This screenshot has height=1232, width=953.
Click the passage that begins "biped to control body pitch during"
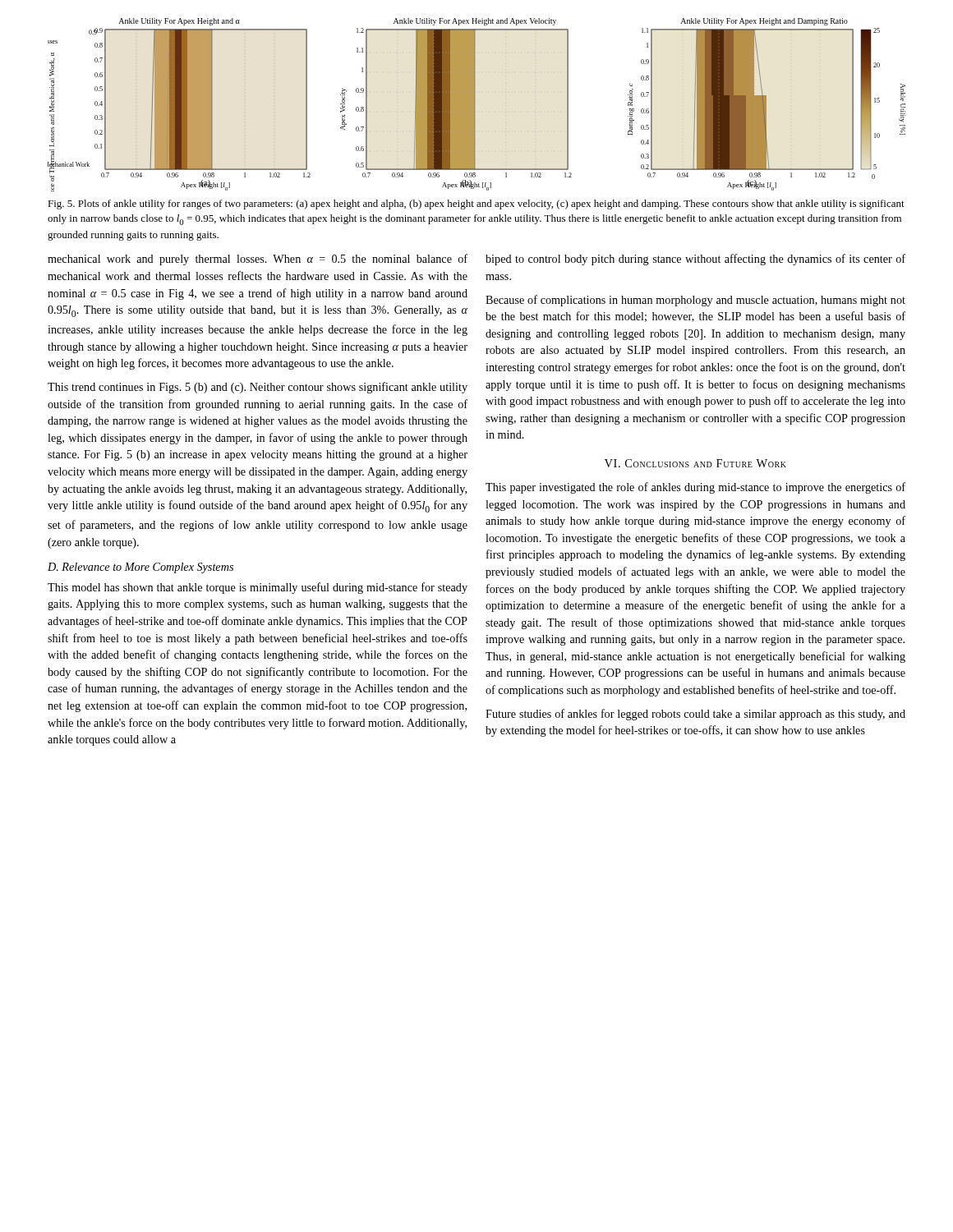(695, 347)
